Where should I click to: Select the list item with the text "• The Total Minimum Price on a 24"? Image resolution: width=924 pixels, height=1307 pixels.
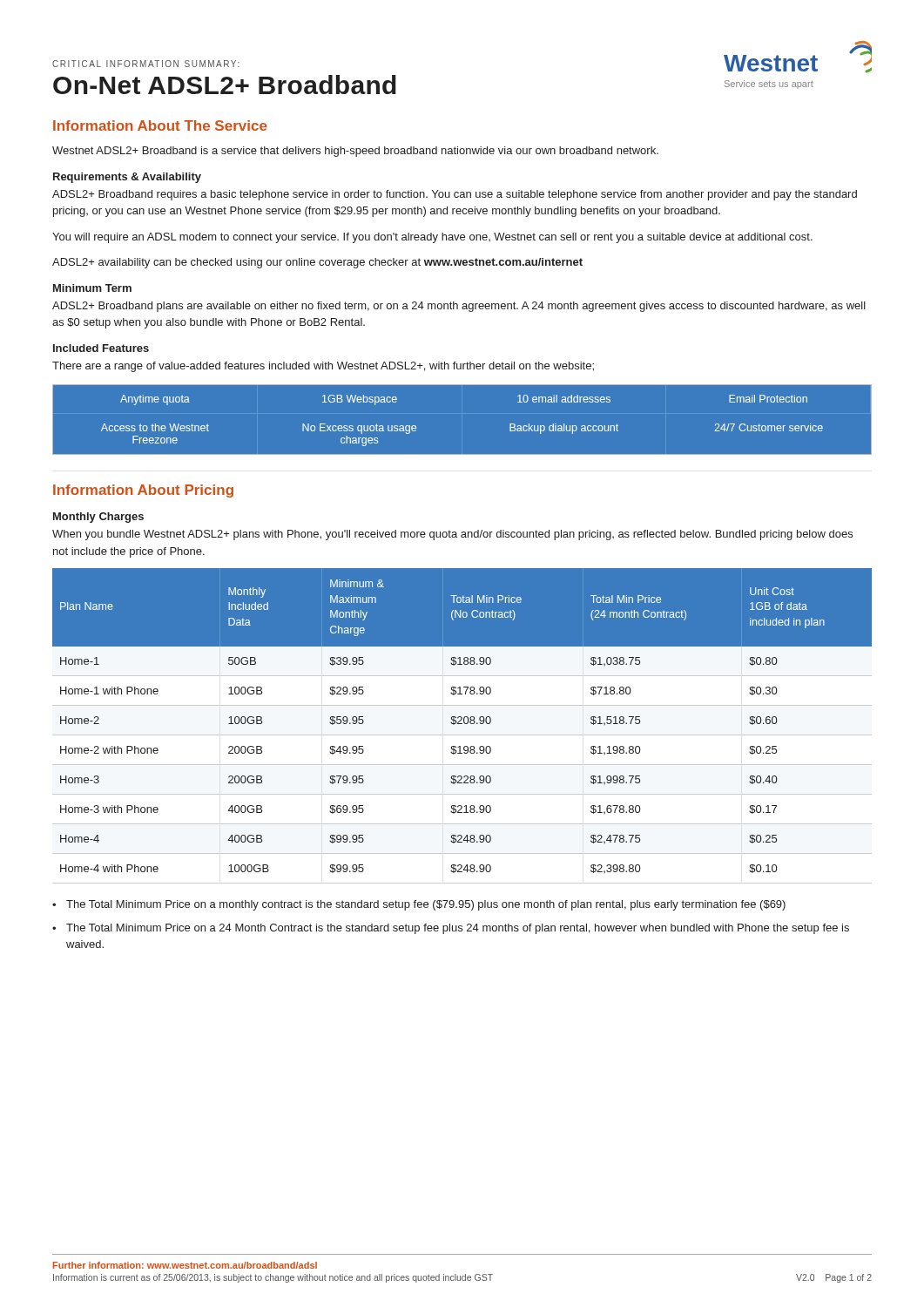point(462,936)
